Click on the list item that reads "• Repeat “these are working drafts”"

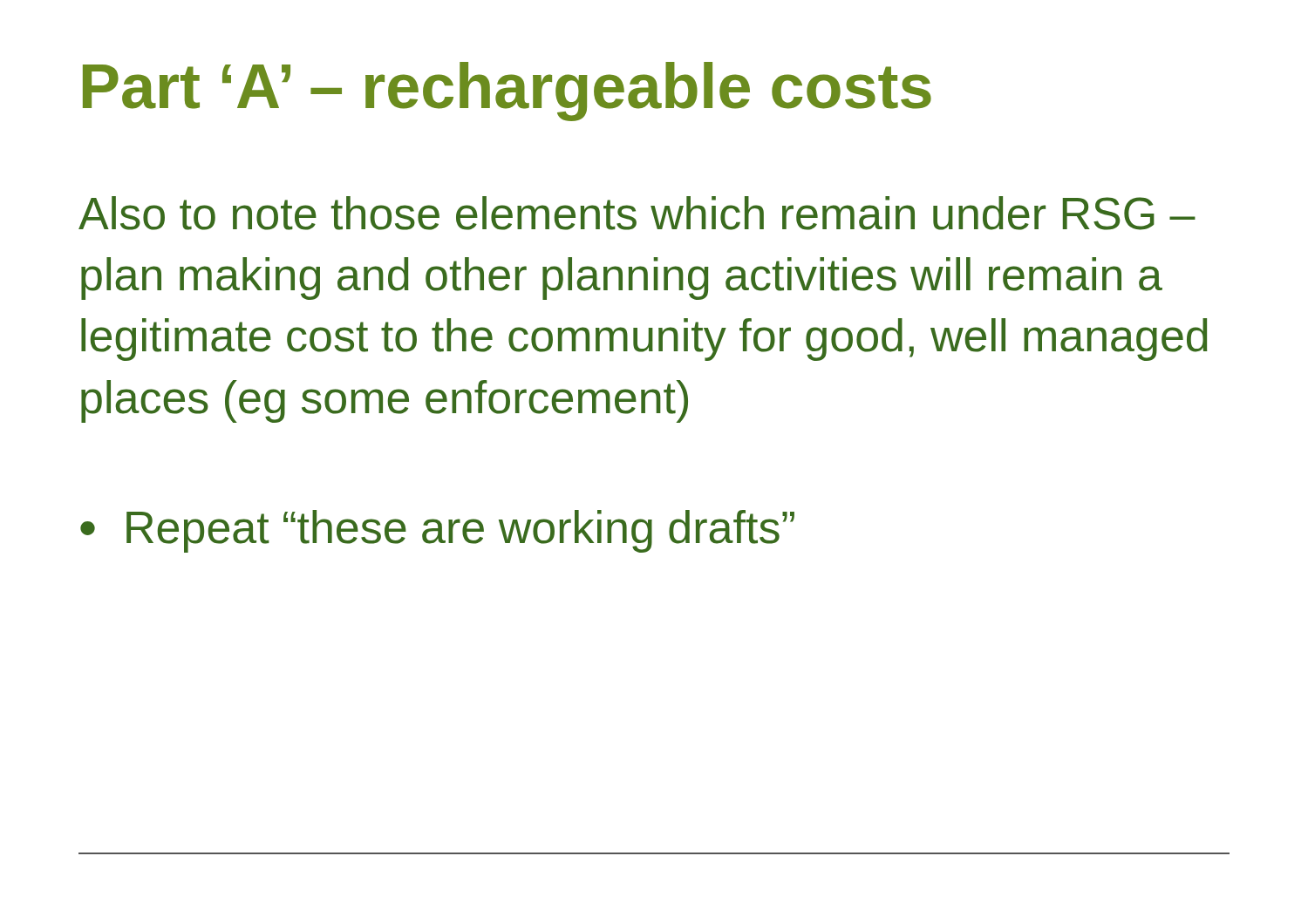pyautogui.click(x=437, y=528)
